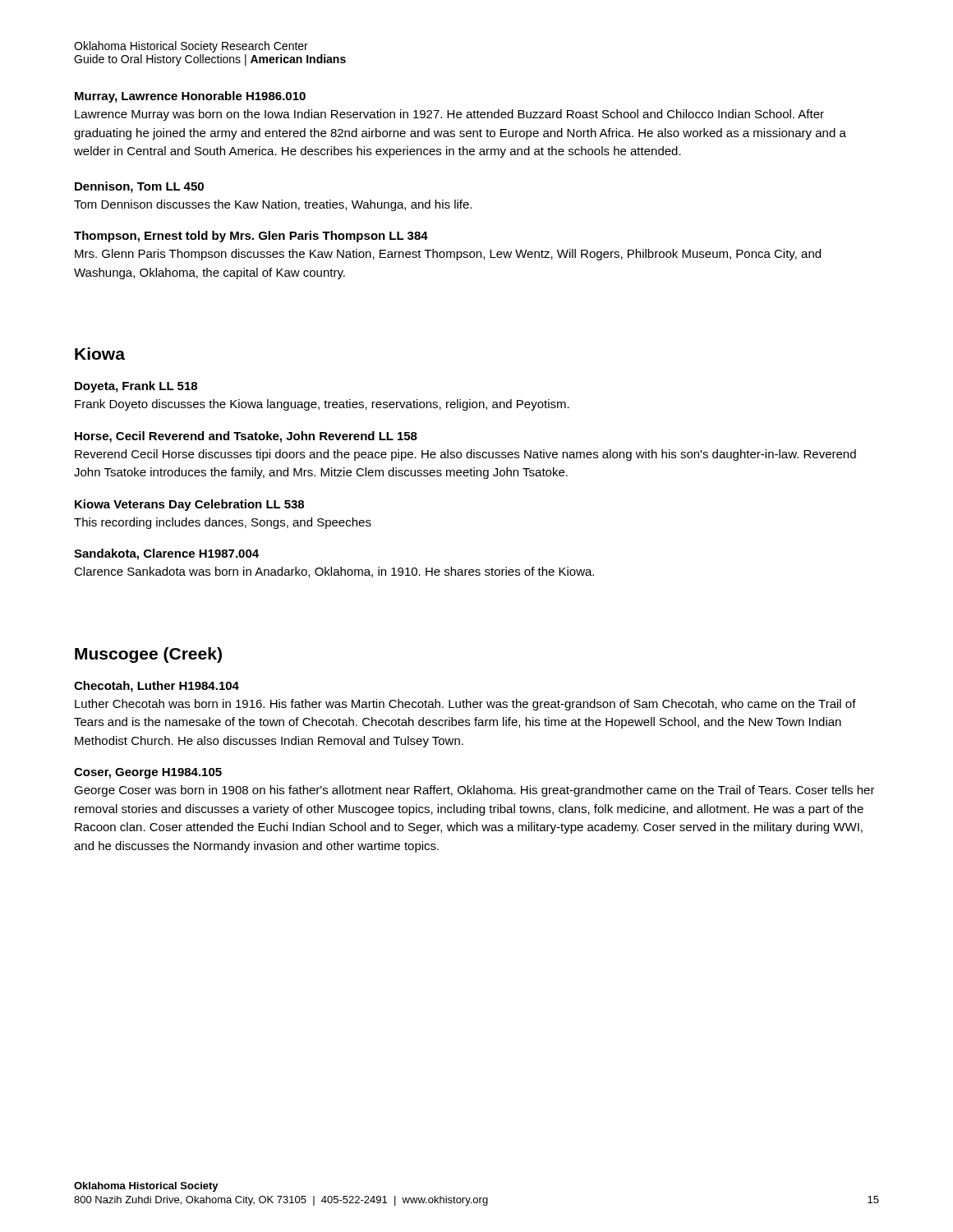Find the block on this page that starts "Clarence Sankadota was"

pyautogui.click(x=335, y=571)
